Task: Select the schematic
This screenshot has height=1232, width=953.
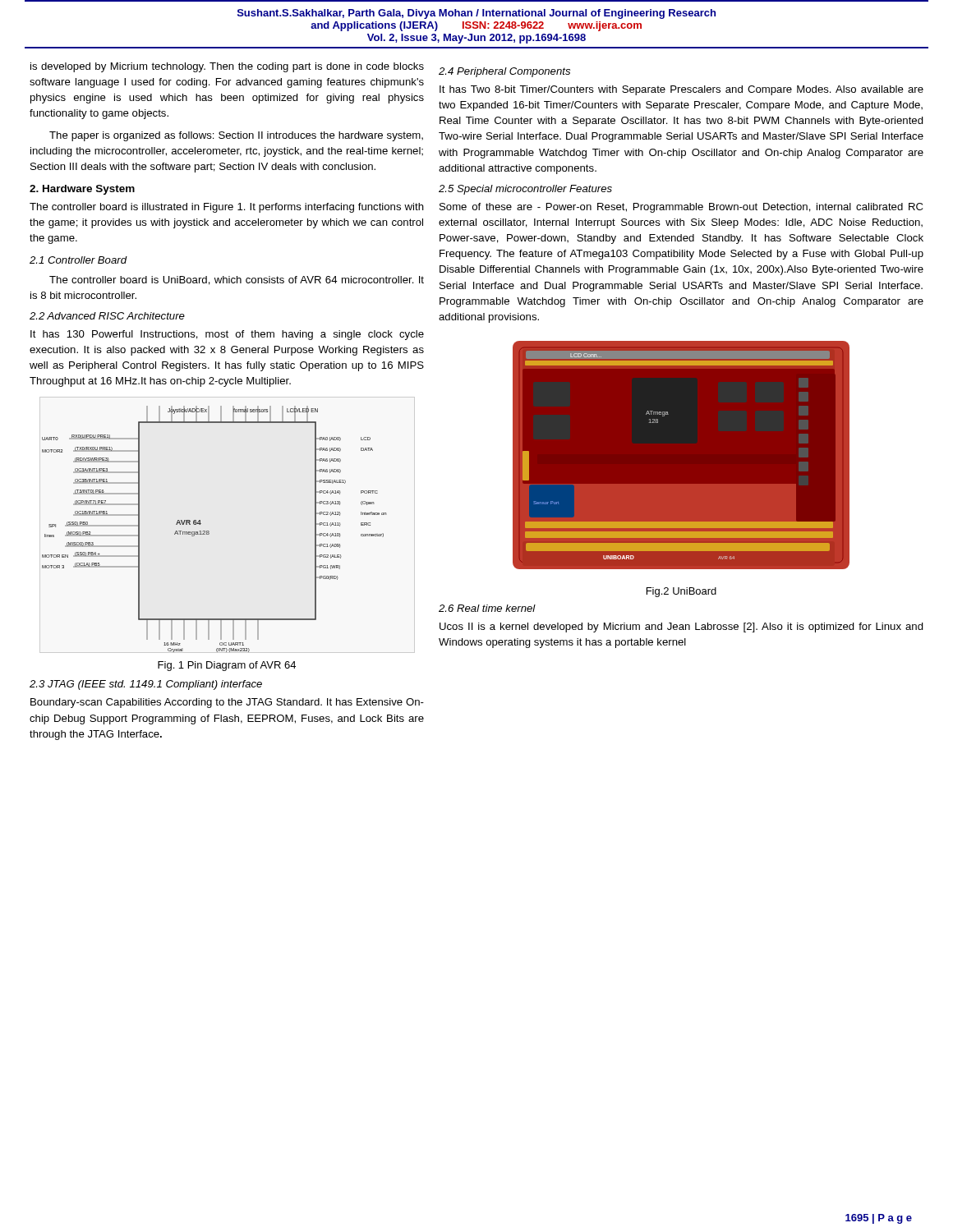Action: pos(227,526)
